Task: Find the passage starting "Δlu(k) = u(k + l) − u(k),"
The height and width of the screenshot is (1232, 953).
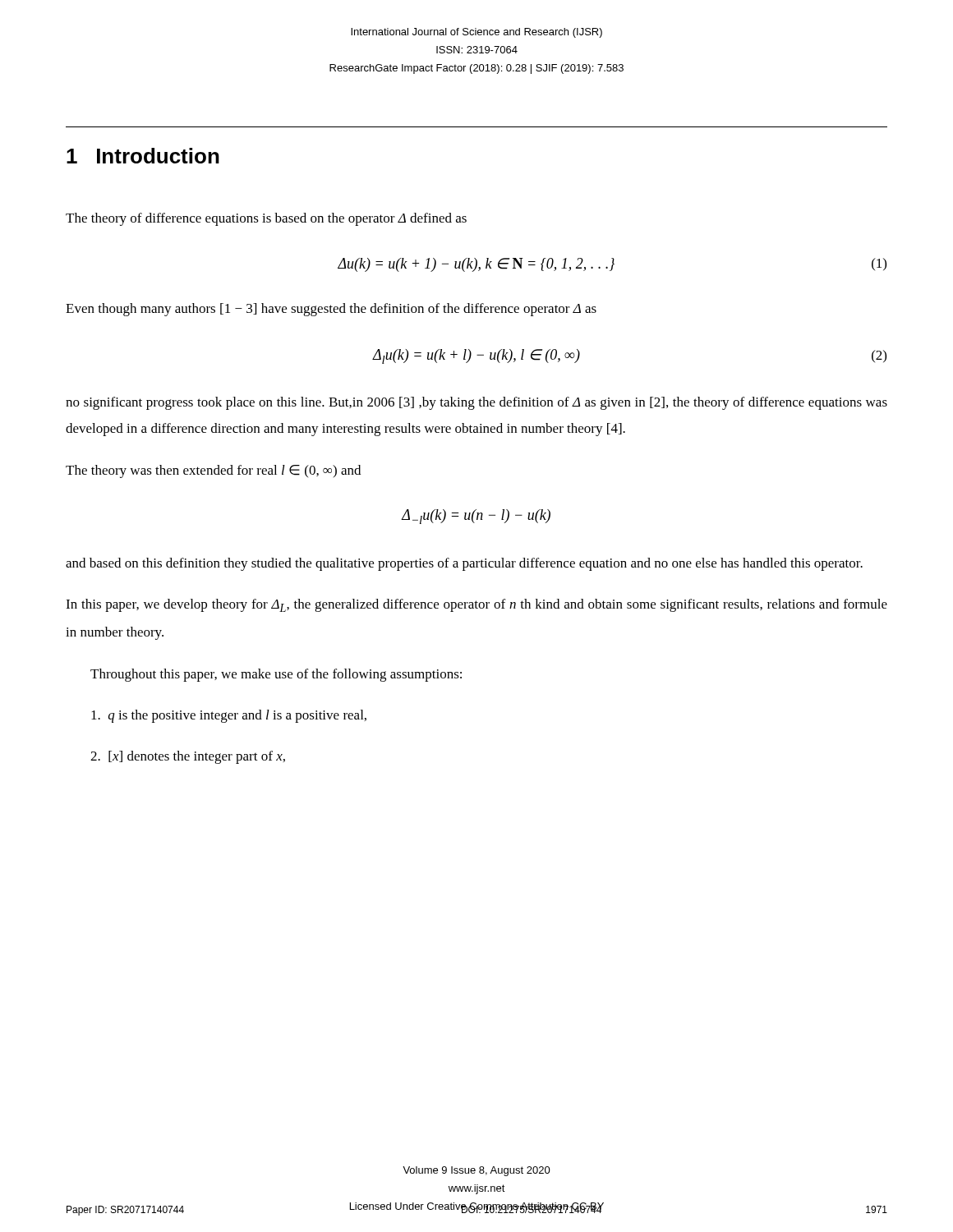Action: coord(470,356)
